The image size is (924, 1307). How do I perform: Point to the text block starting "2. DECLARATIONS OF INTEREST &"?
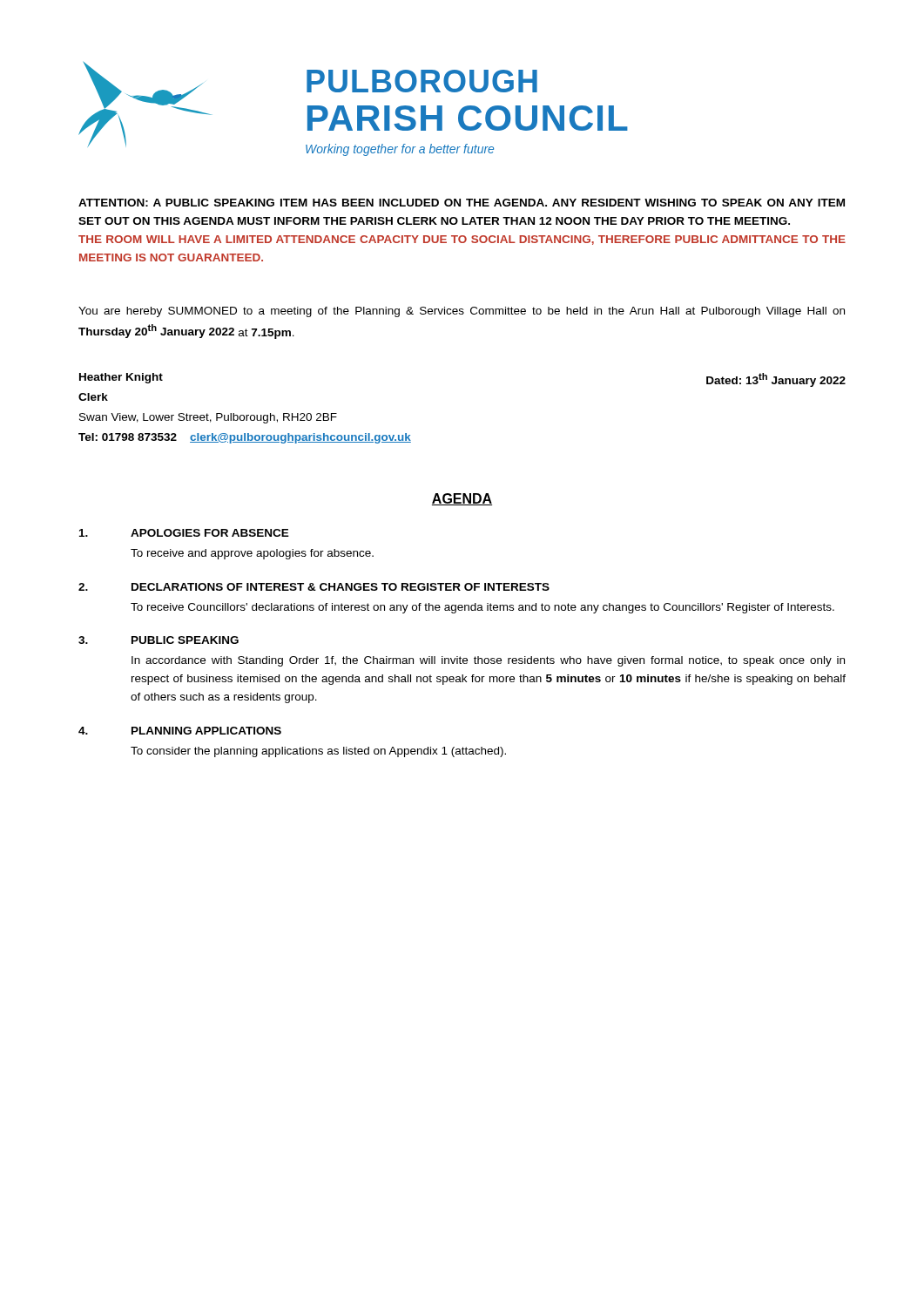pyautogui.click(x=462, y=597)
